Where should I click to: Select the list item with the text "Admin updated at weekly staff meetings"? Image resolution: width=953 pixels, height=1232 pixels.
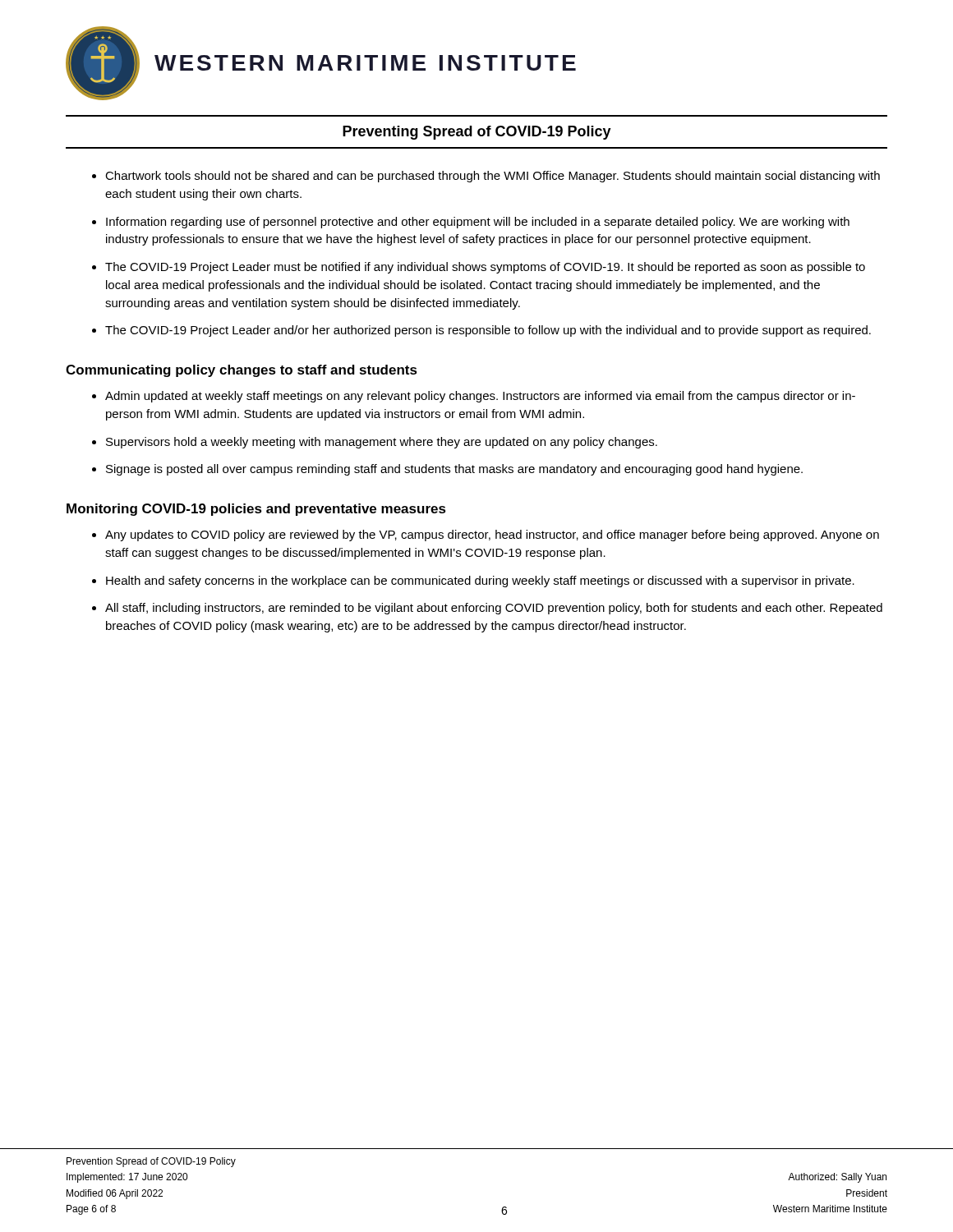[x=496, y=405]
